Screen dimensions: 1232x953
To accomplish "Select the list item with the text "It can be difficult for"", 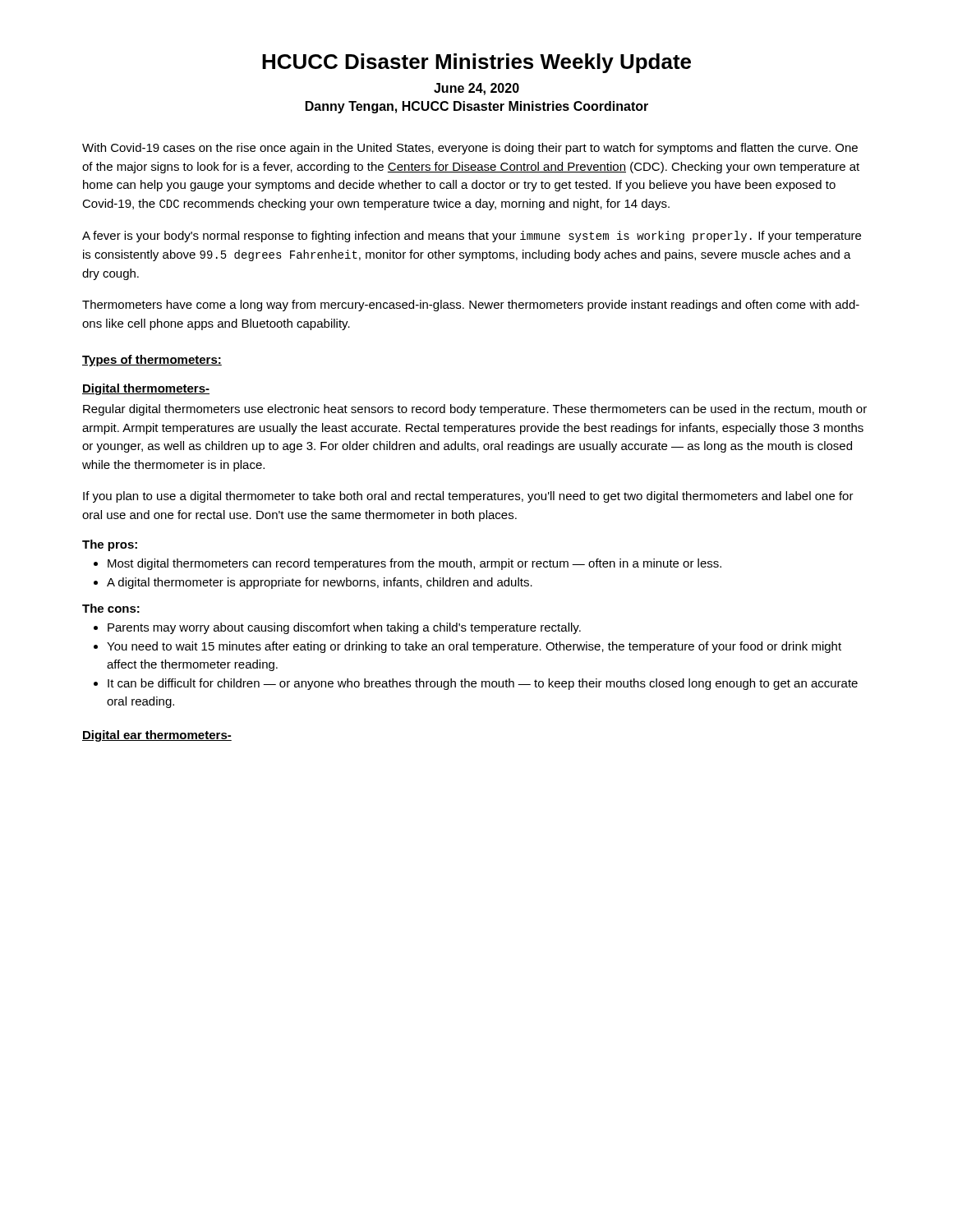I will click(476, 692).
